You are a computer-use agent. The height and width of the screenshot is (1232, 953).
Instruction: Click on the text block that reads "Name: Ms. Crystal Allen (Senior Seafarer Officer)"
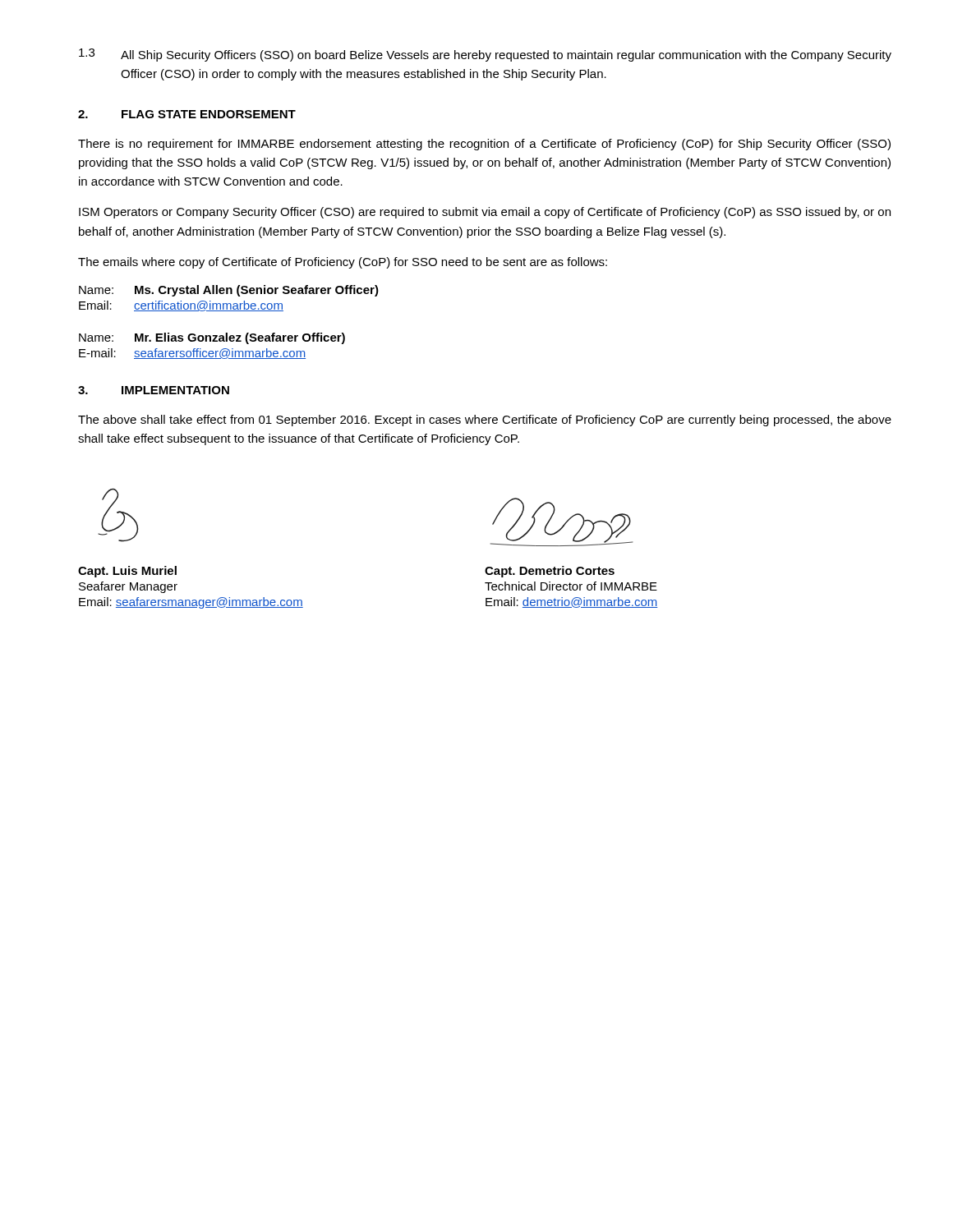tap(229, 291)
